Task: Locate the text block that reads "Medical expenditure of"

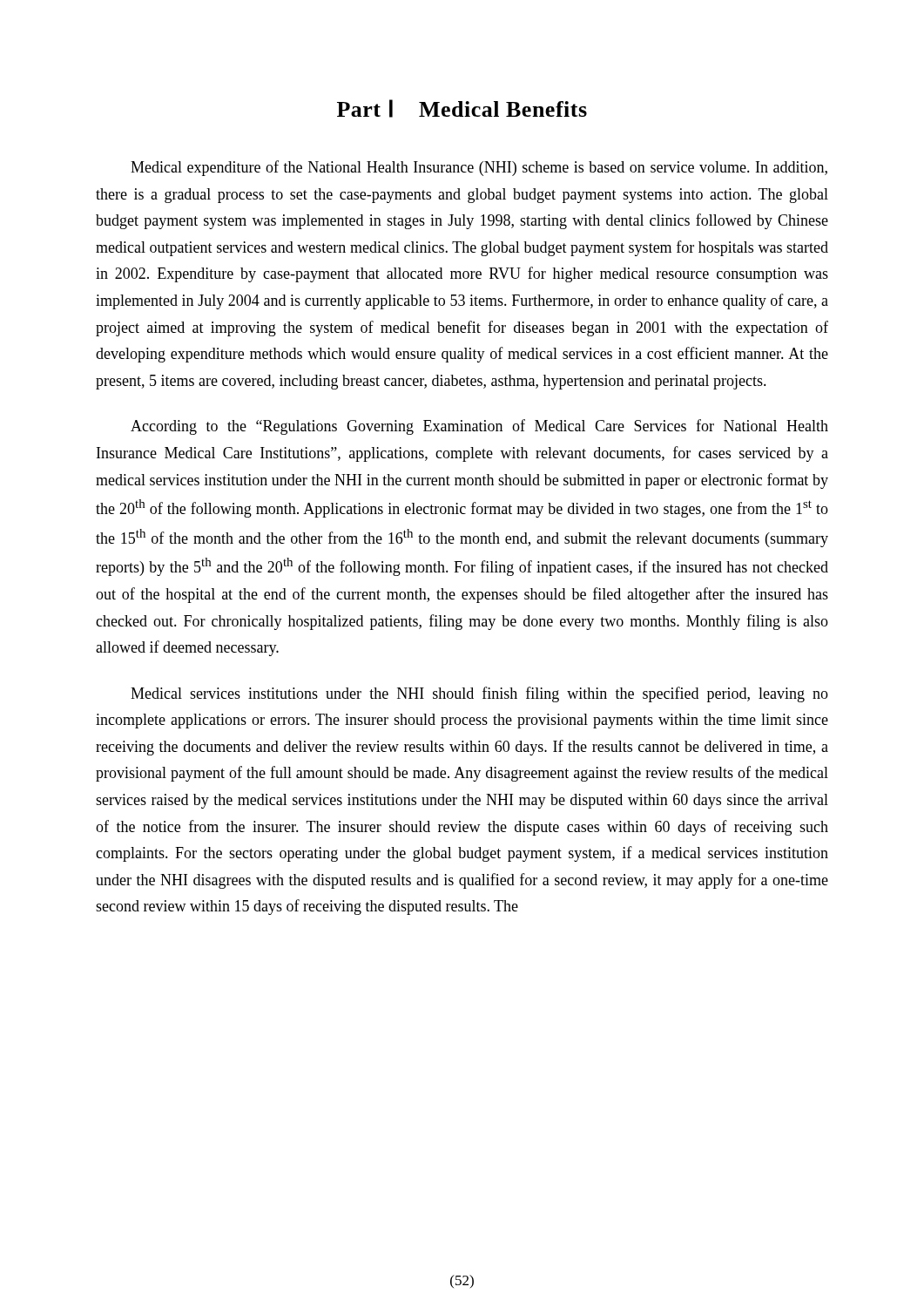Action: (462, 537)
